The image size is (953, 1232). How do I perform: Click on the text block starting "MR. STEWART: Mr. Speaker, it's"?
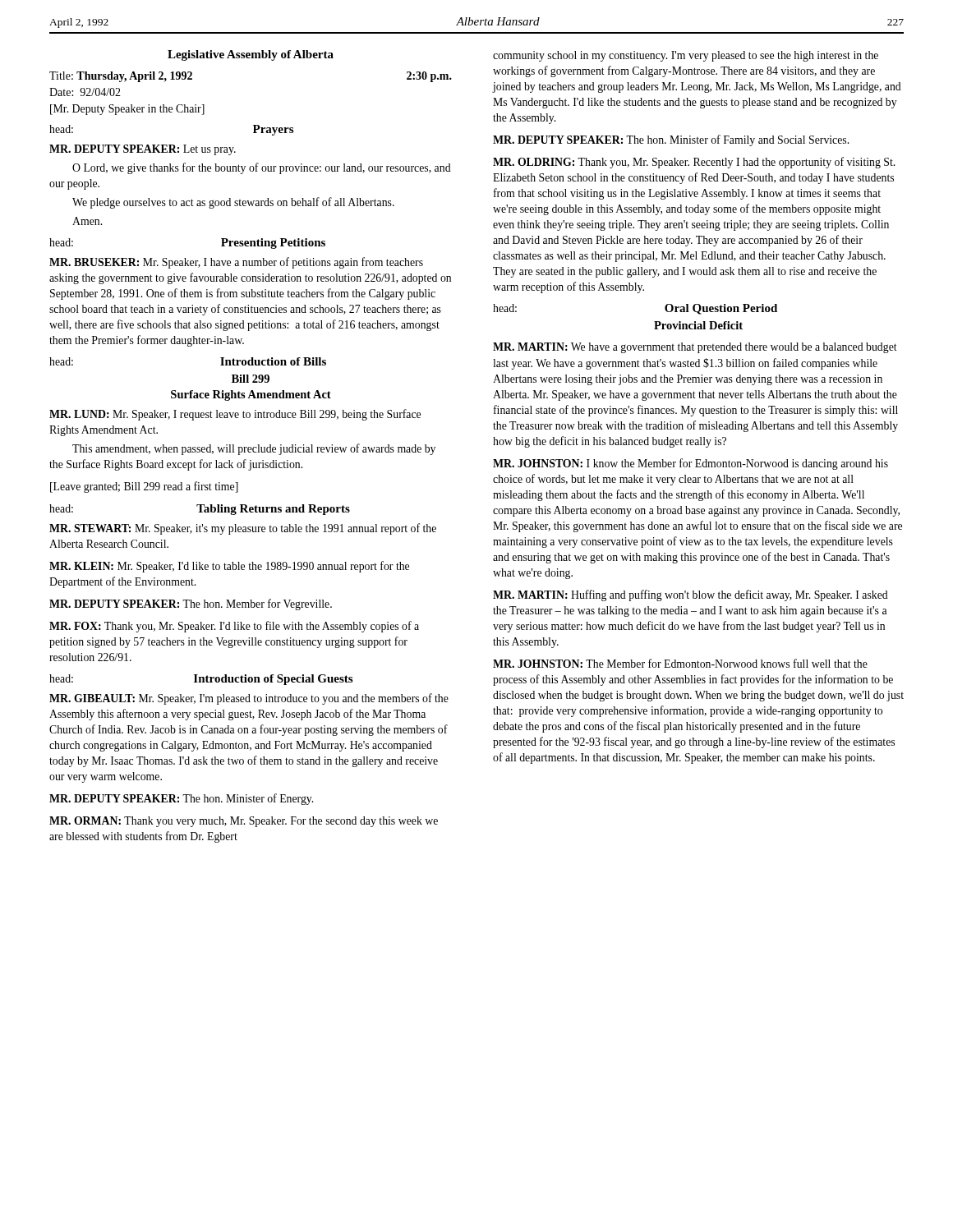(251, 536)
